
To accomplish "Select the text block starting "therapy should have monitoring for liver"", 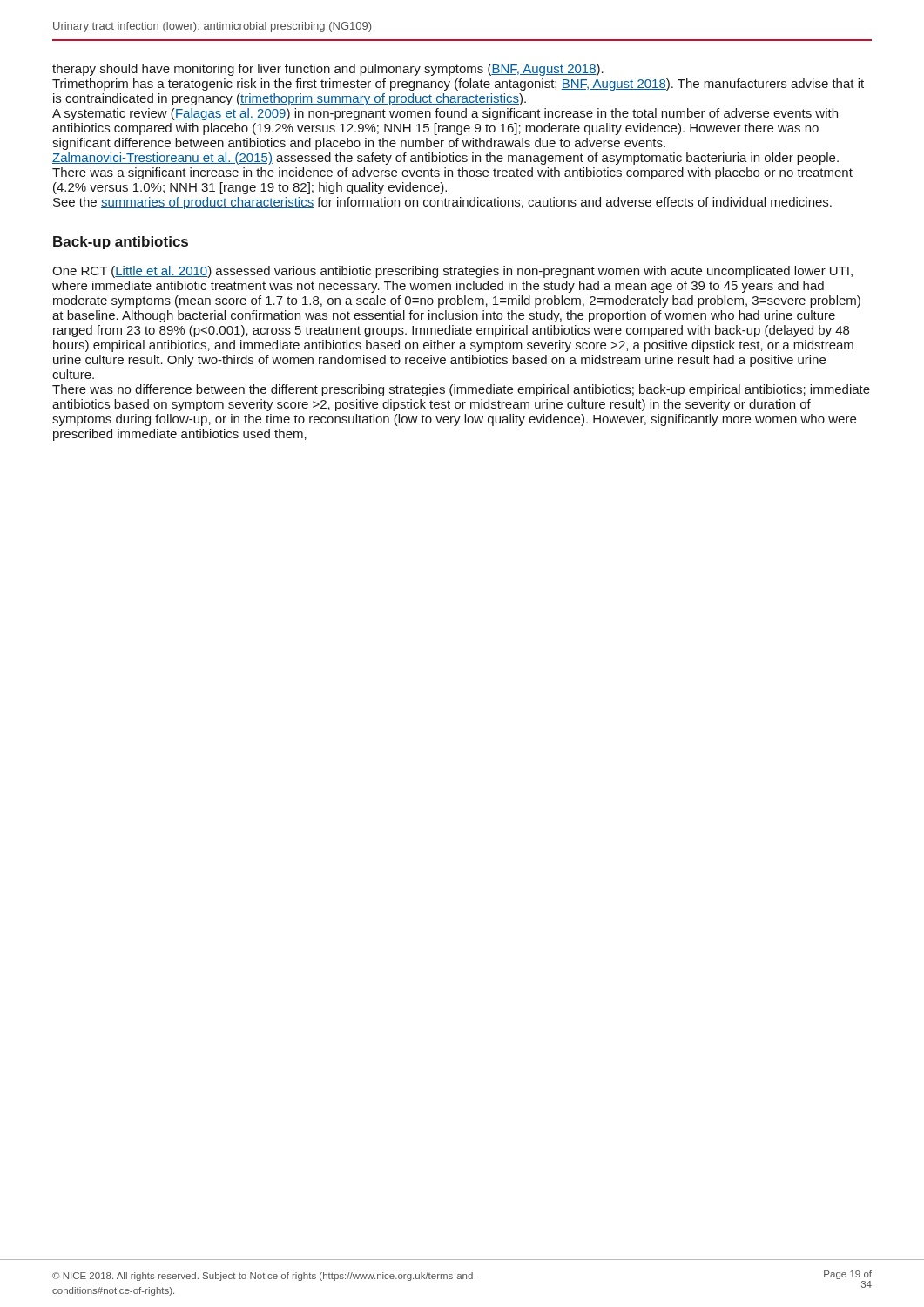I will point(462,68).
